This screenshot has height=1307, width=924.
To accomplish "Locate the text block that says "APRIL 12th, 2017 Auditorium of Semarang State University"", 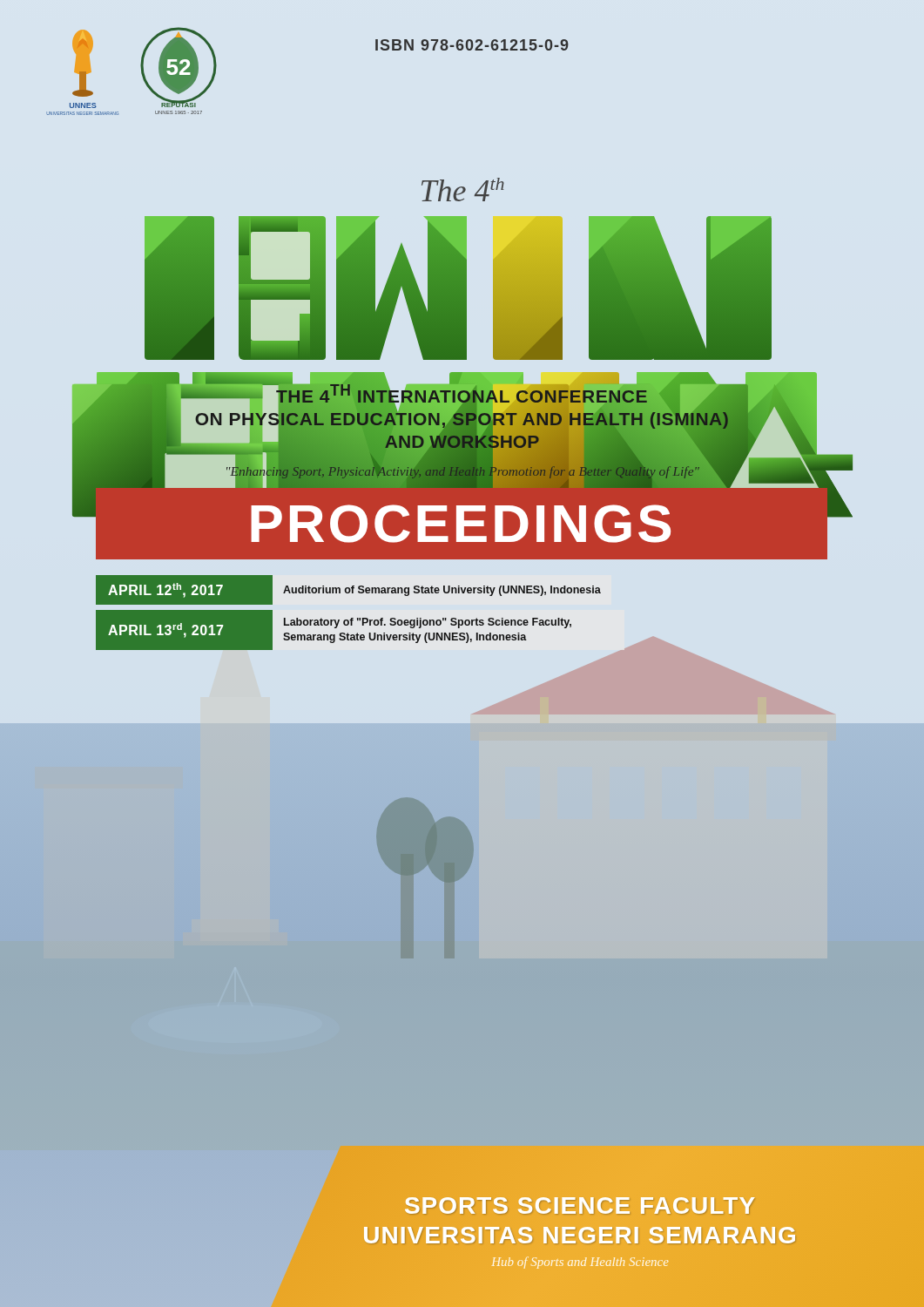I will pos(360,613).
